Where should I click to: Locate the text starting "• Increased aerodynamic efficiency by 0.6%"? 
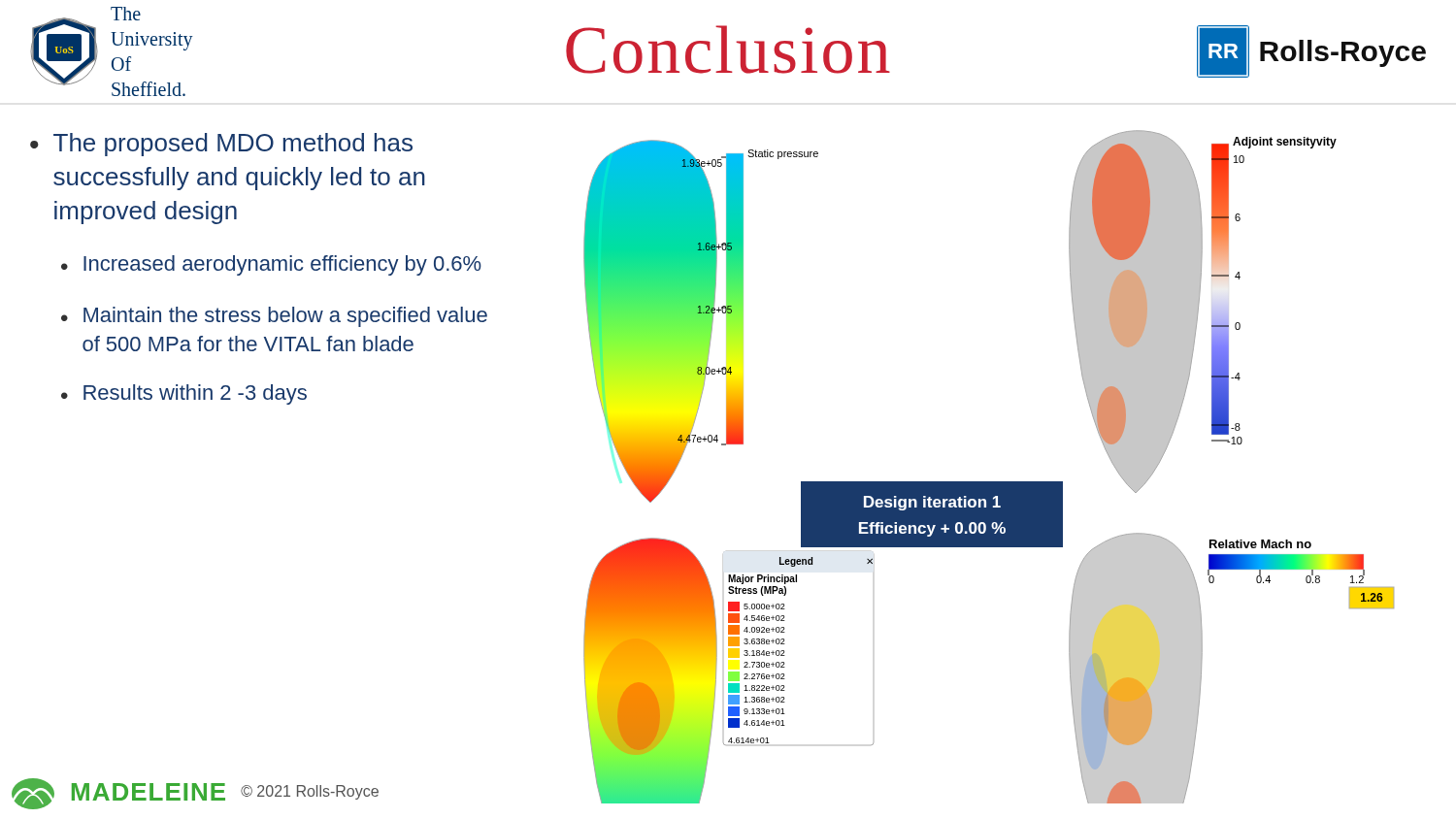coord(271,266)
